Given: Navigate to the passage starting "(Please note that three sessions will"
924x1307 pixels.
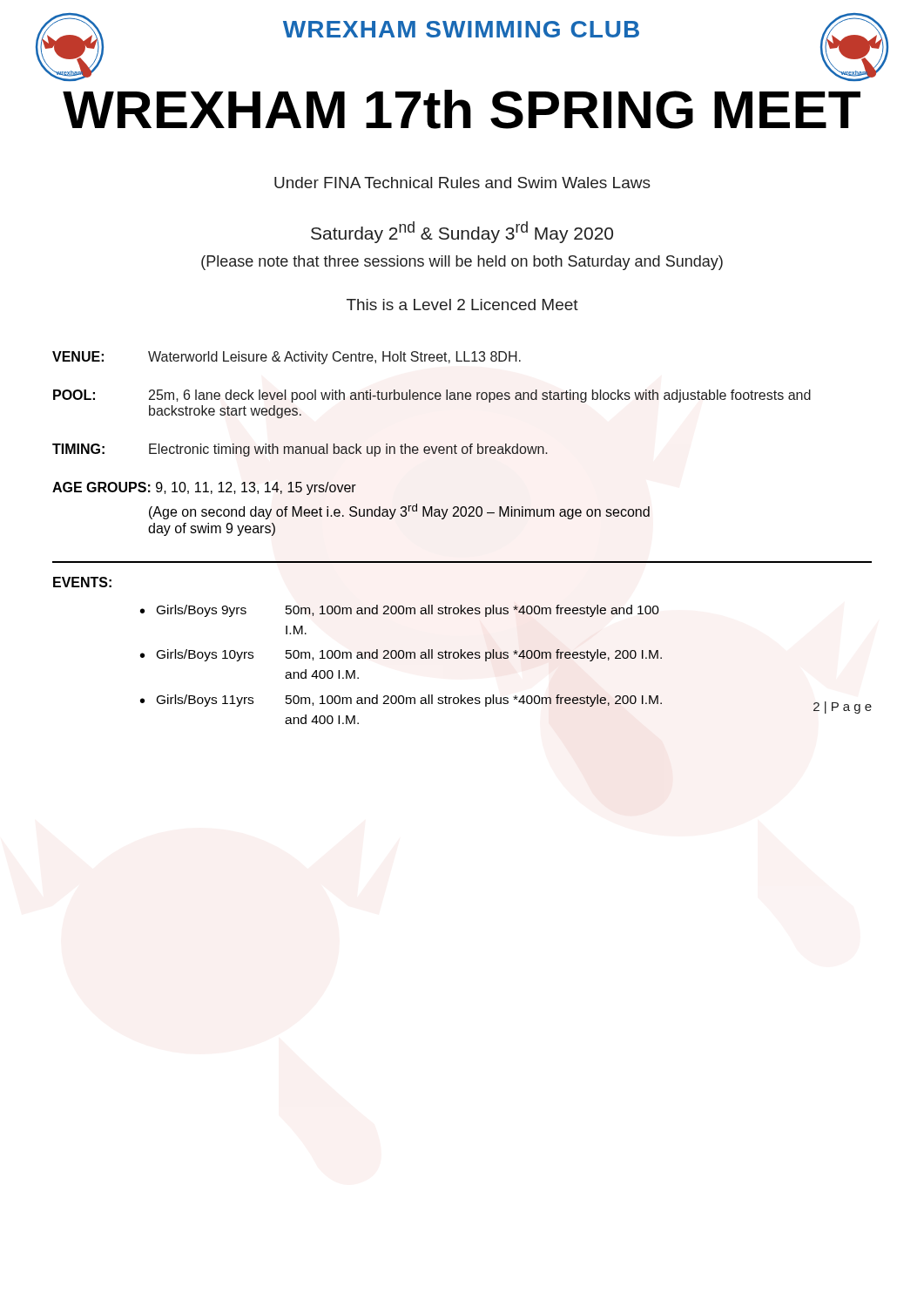Looking at the screenshot, I should [462, 262].
